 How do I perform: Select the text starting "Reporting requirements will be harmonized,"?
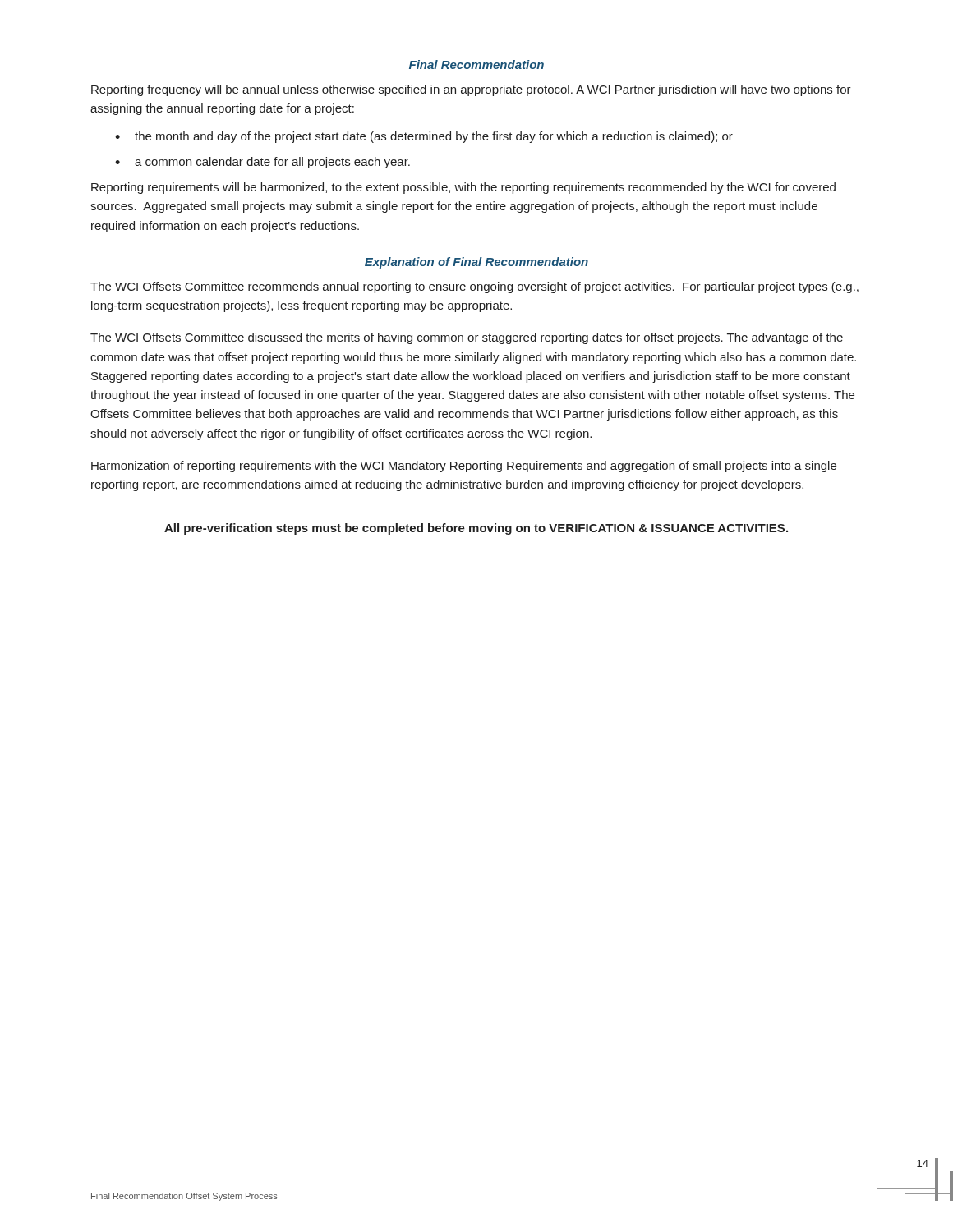tap(463, 206)
